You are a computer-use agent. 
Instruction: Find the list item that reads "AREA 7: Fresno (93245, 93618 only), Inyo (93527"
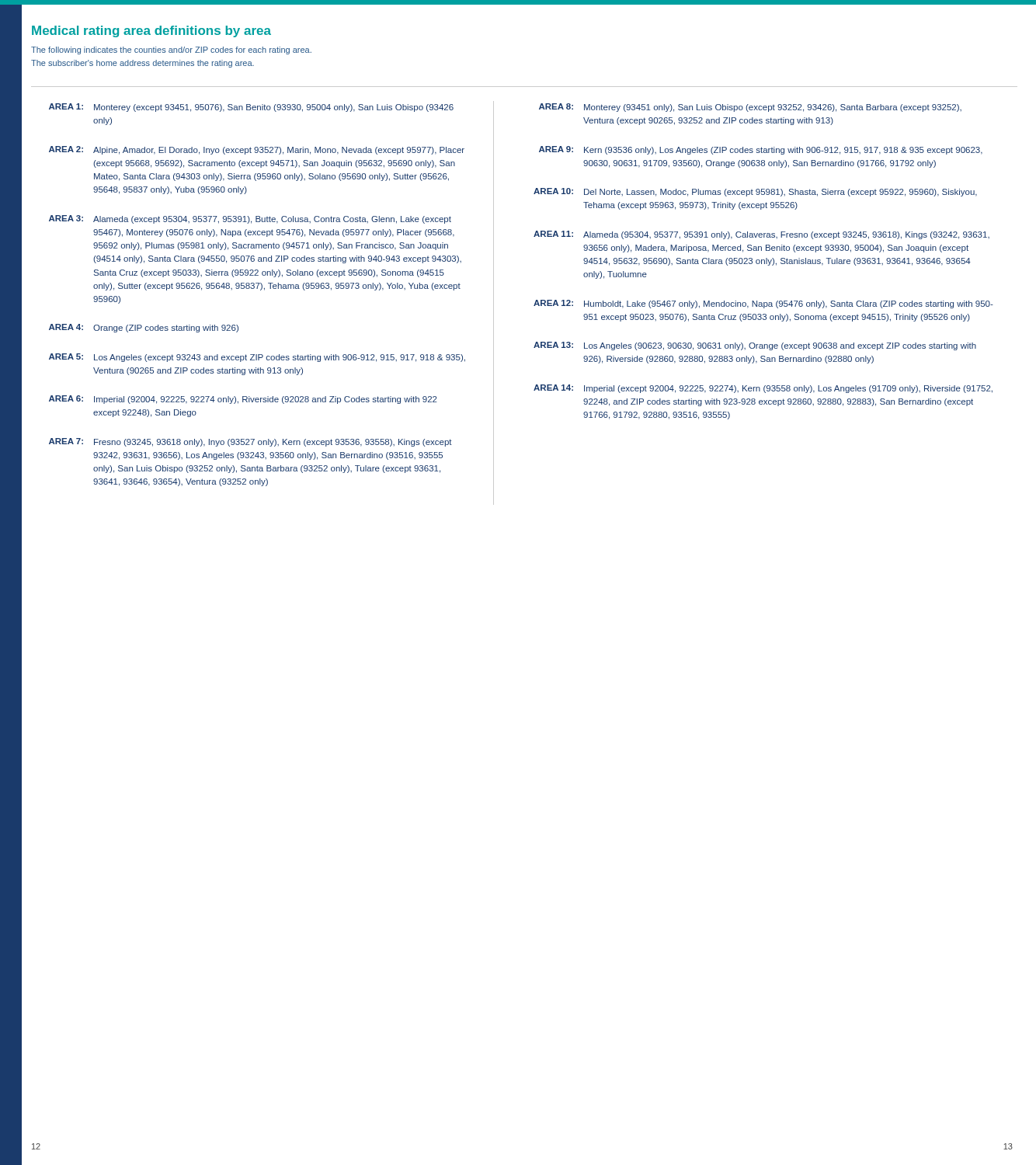tap(249, 462)
